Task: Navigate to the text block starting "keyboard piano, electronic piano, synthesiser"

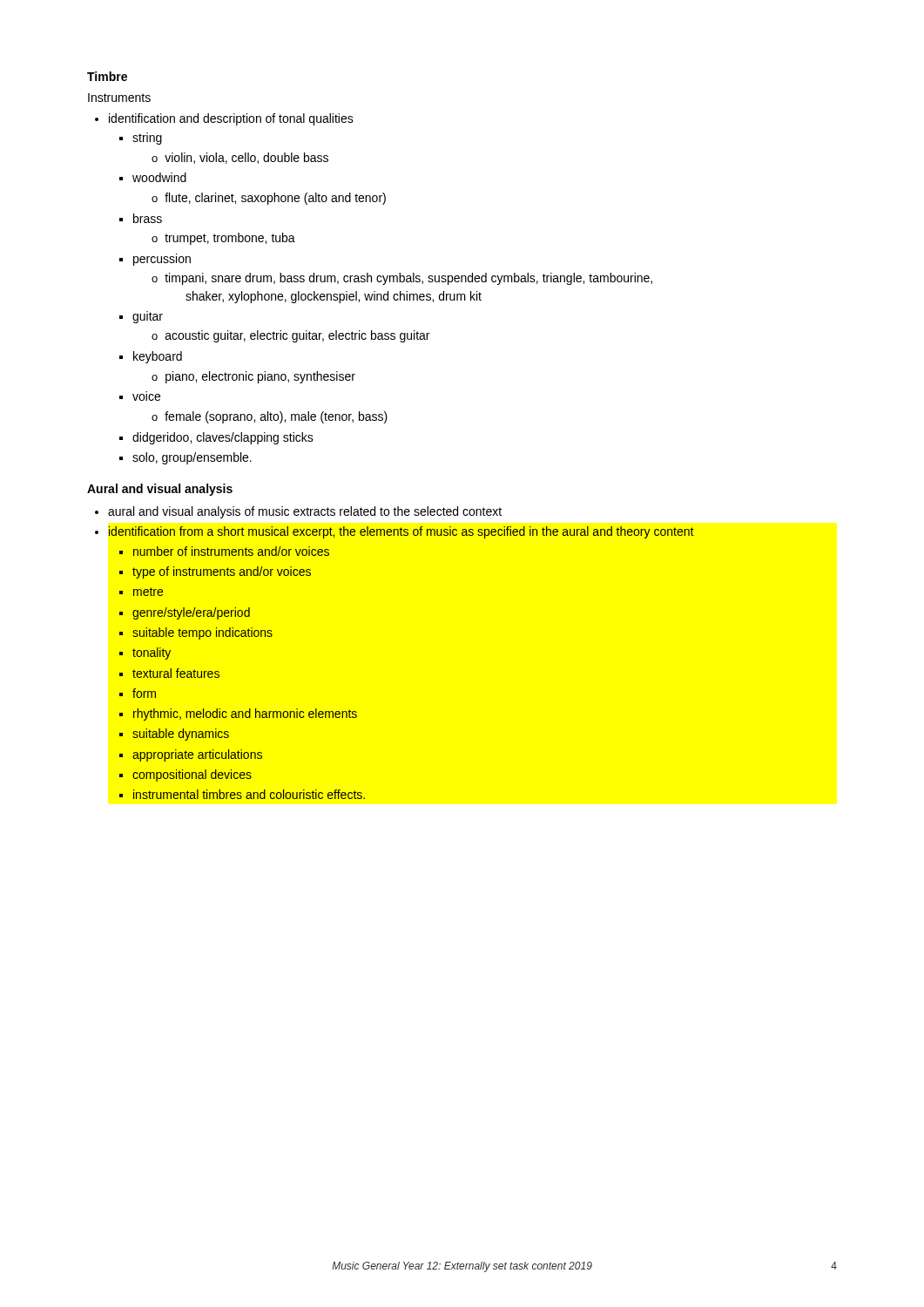Action: (158, 357)
